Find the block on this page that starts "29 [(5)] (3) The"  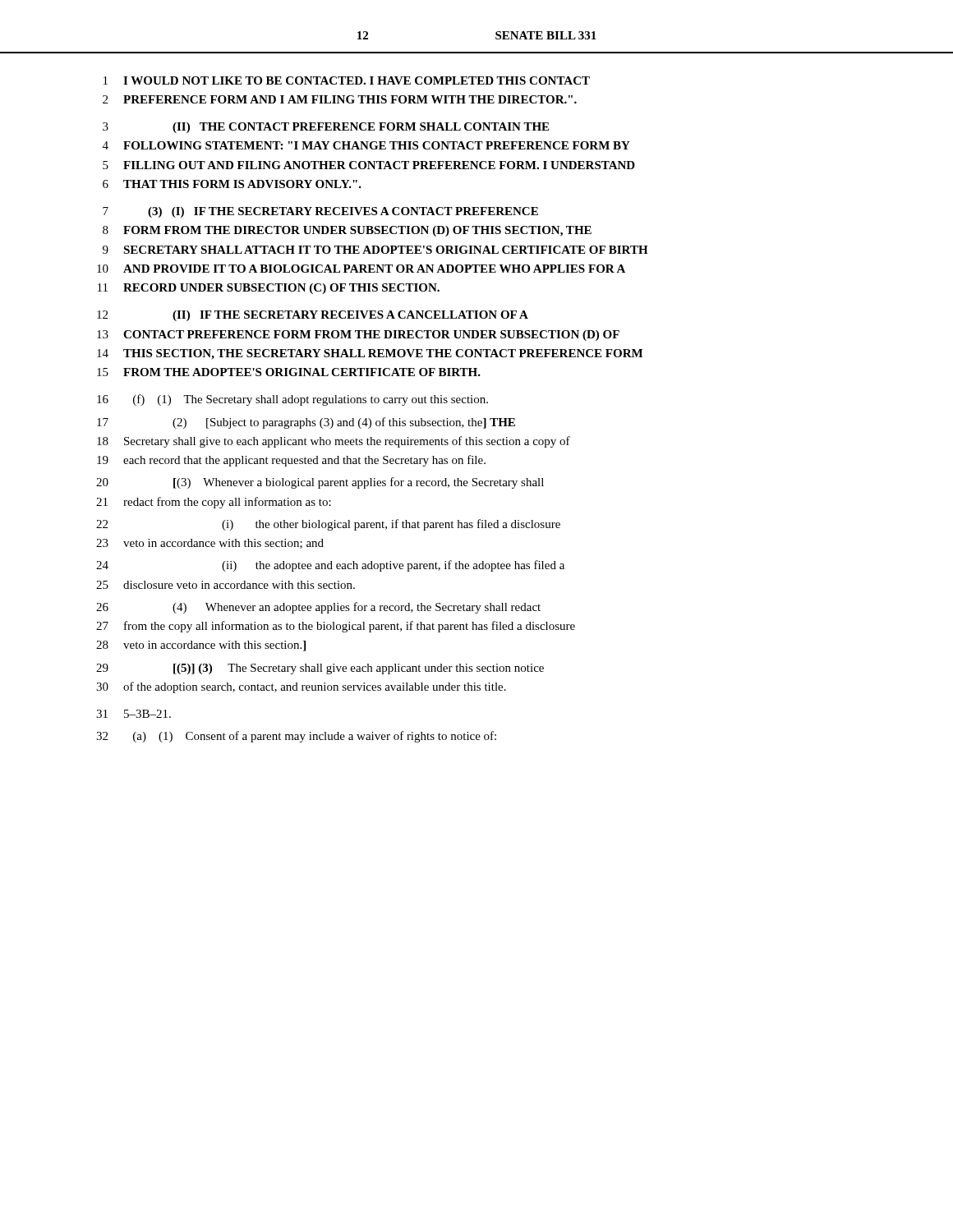coord(476,677)
